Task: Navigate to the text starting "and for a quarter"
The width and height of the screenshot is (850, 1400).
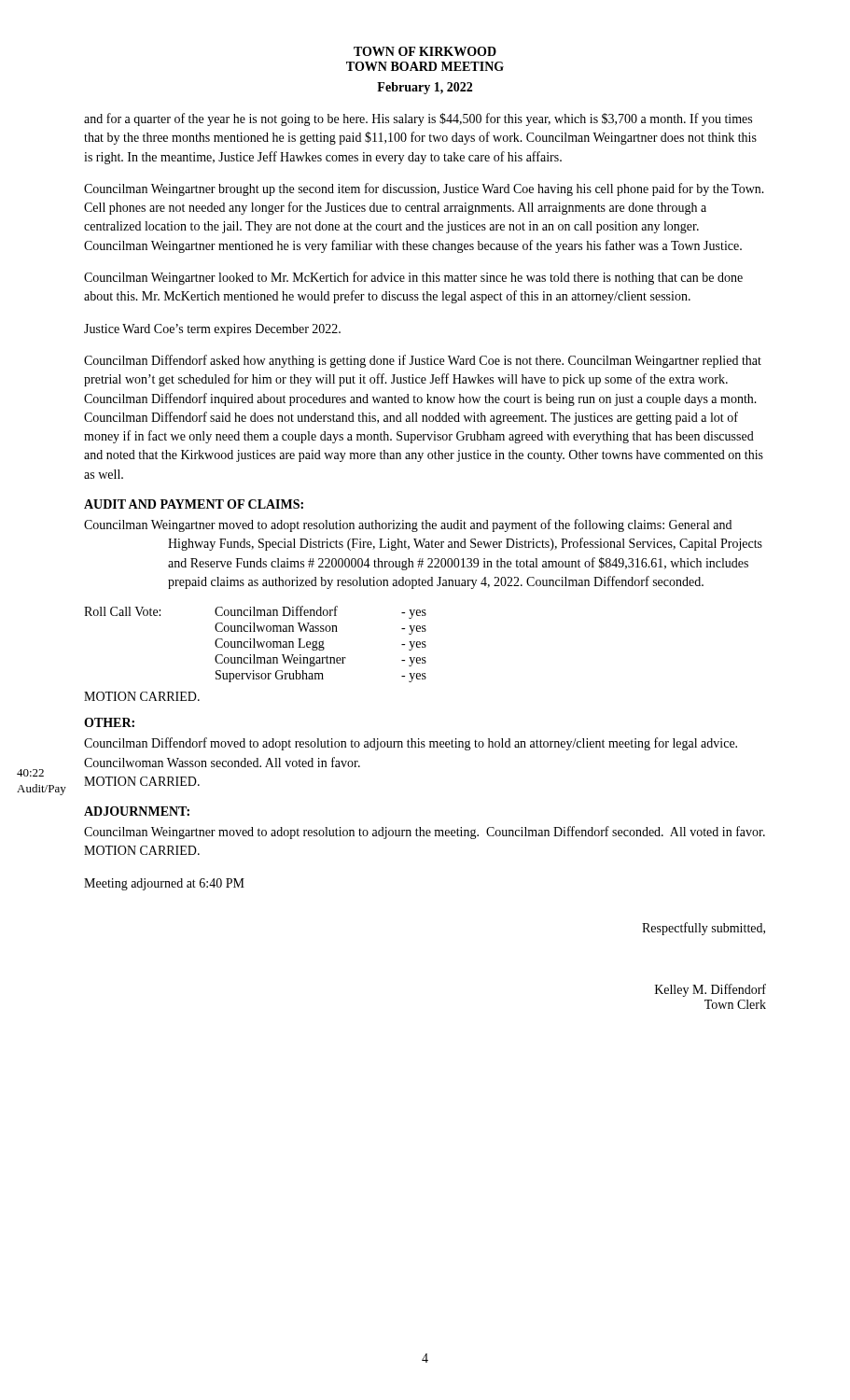Action: click(420, 138)
